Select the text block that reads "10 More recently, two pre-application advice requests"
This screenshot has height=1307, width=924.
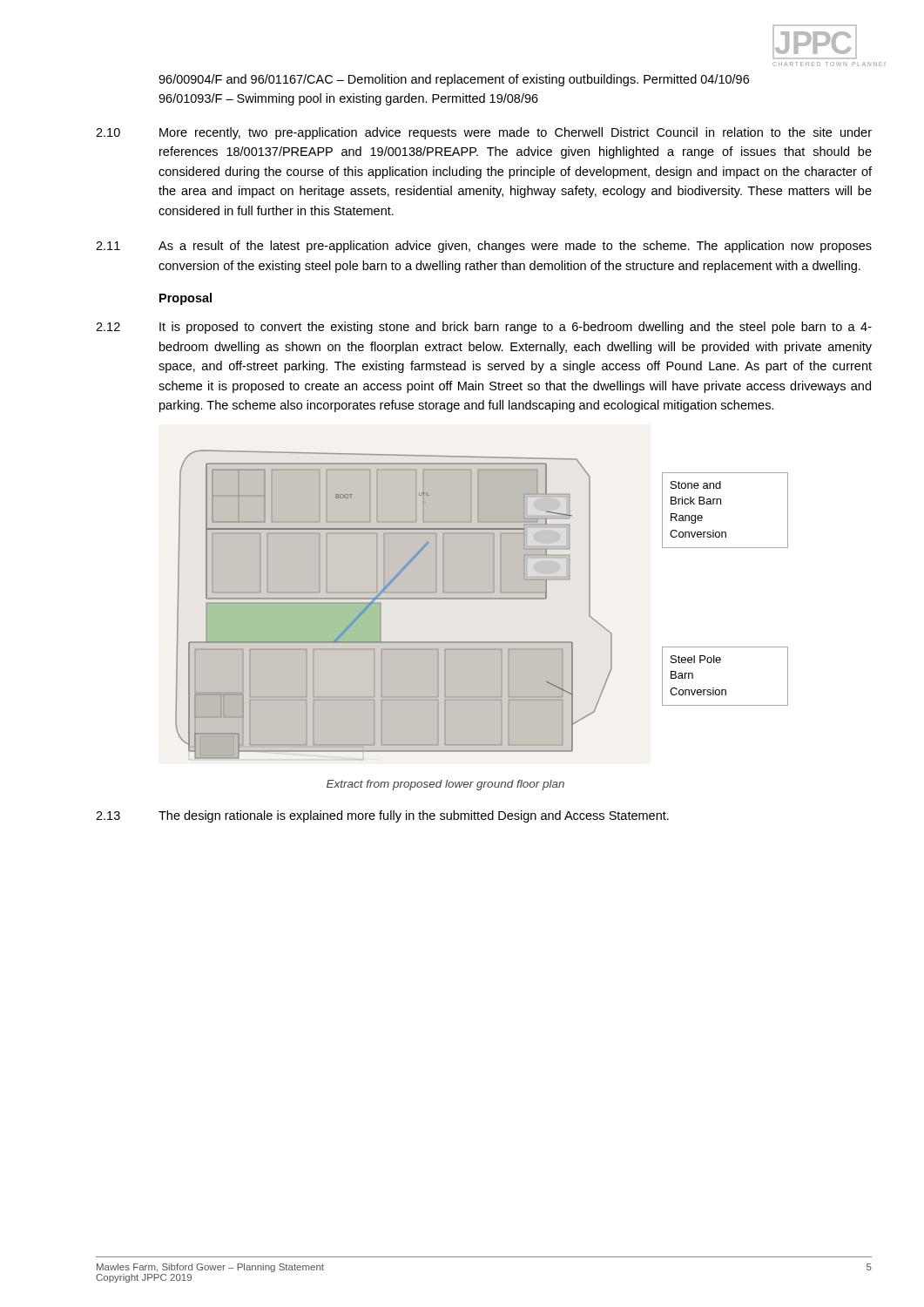coord(484,172)
